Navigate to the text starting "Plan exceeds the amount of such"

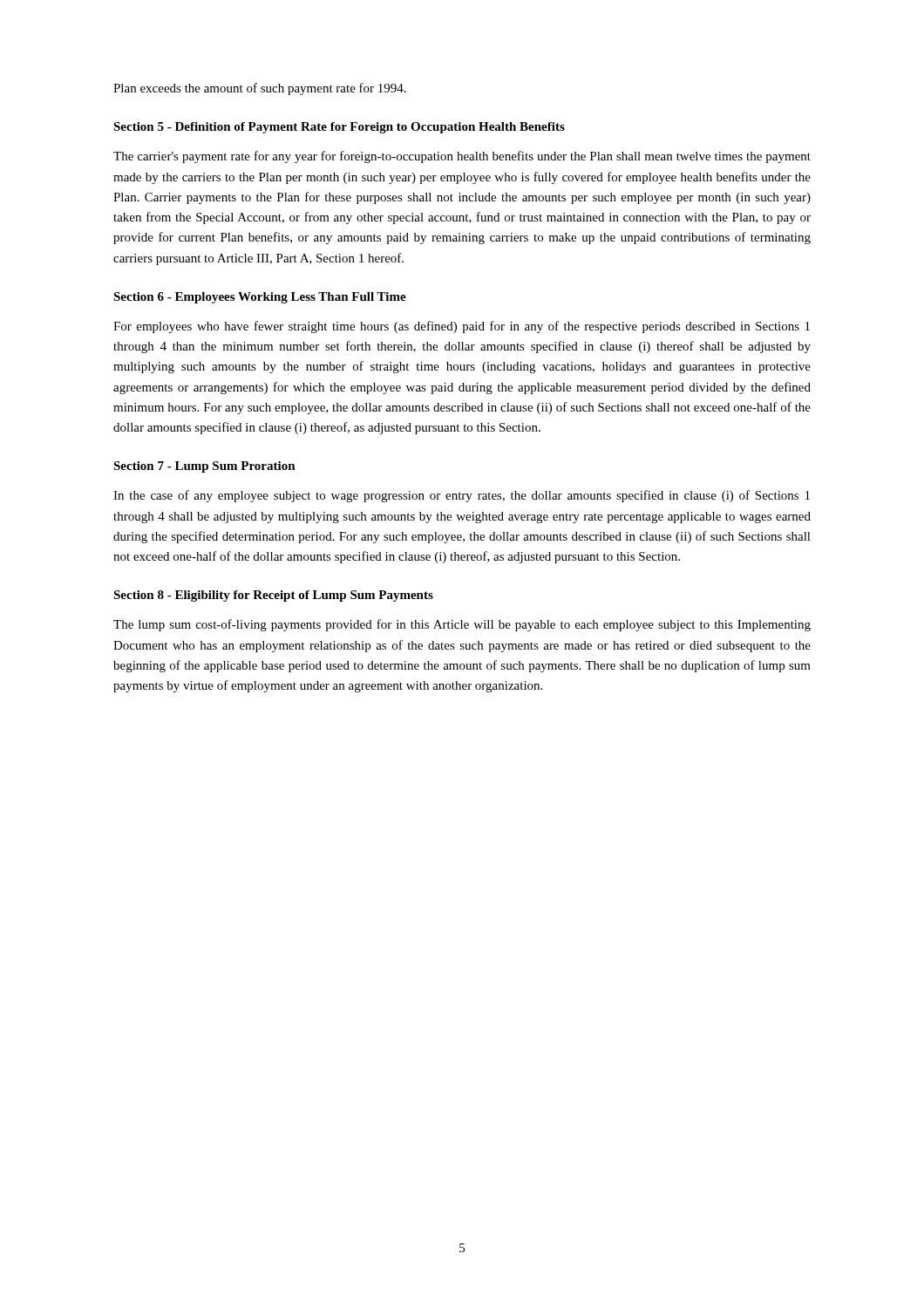[x=260, y=88]
